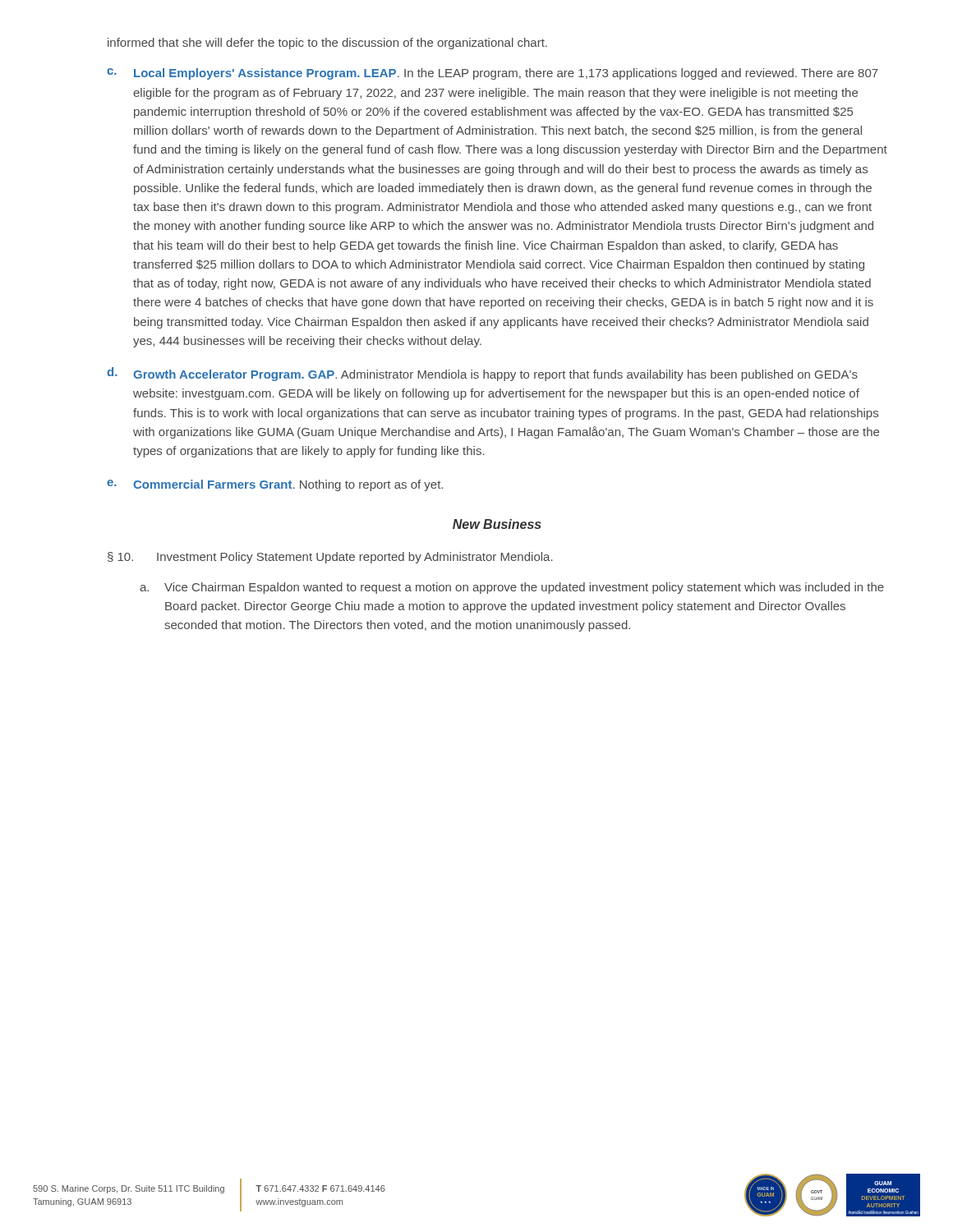
Task: Point to the text starting "d. Growth Accelerator Program."
Action: 497,412
